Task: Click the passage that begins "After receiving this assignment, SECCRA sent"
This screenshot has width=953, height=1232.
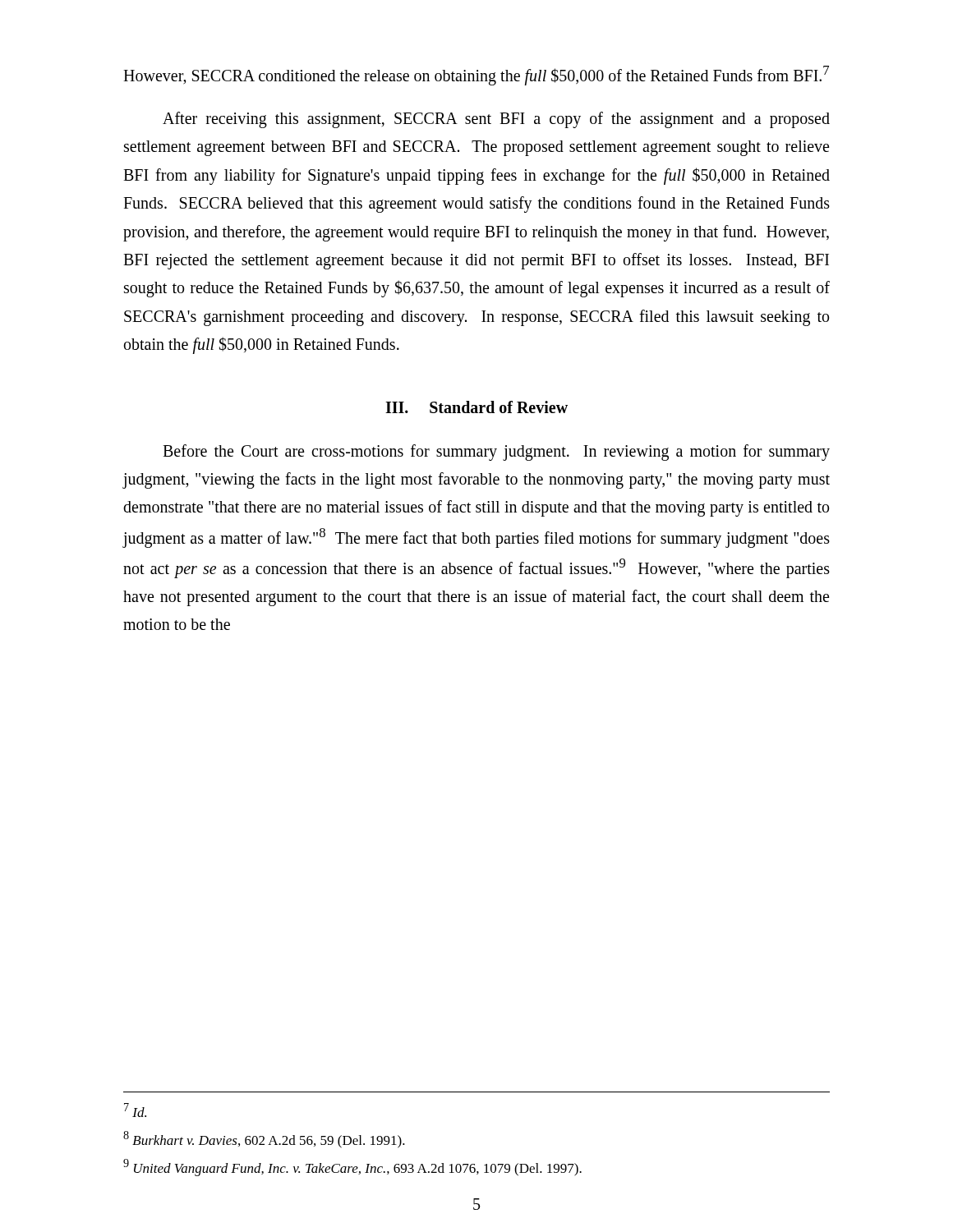Action: 476,231
